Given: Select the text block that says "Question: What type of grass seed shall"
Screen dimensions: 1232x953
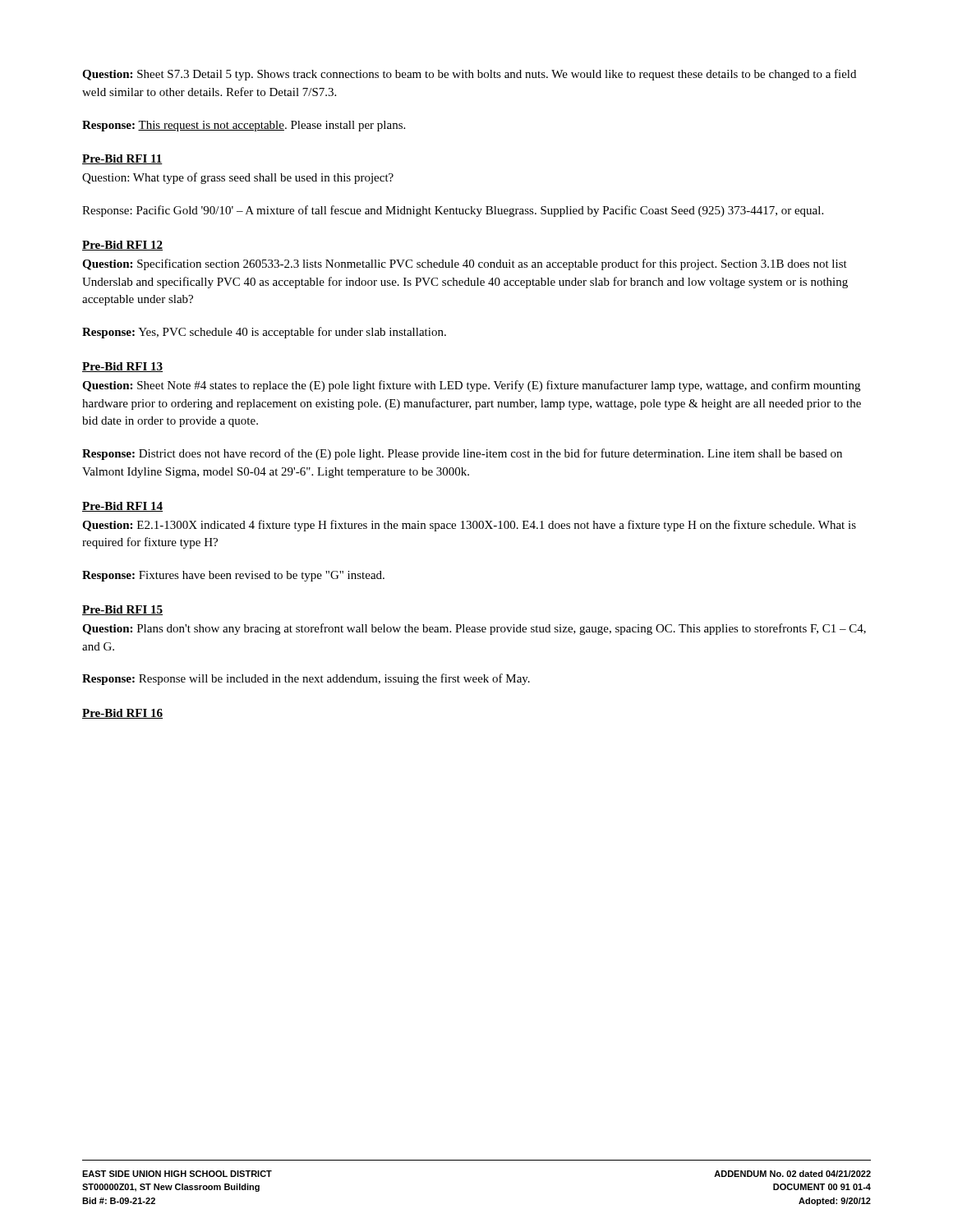Looking at the screenshot, I should [238, 178].
